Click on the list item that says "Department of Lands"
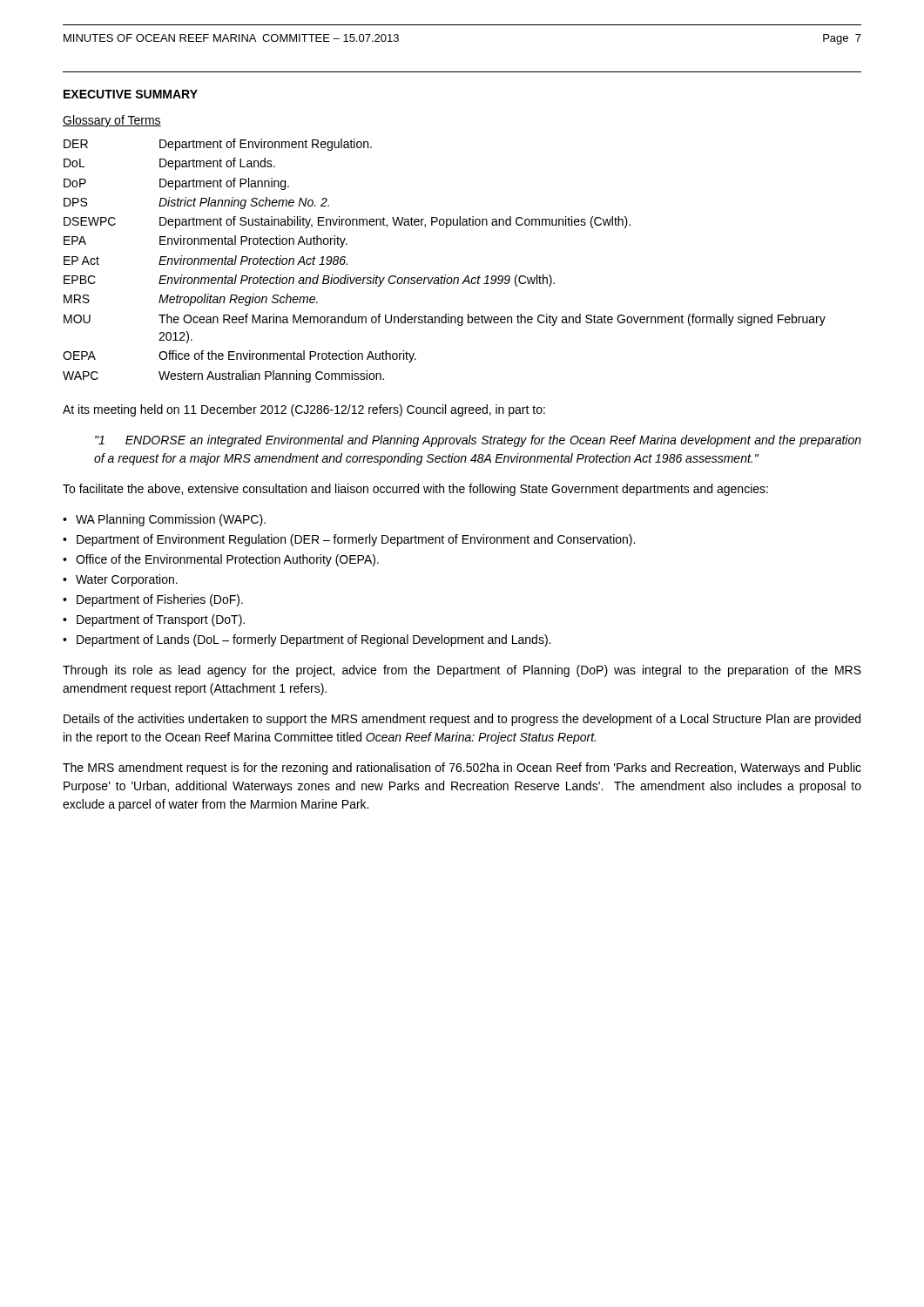924x1307 pixels. click(x=314, y=639)
